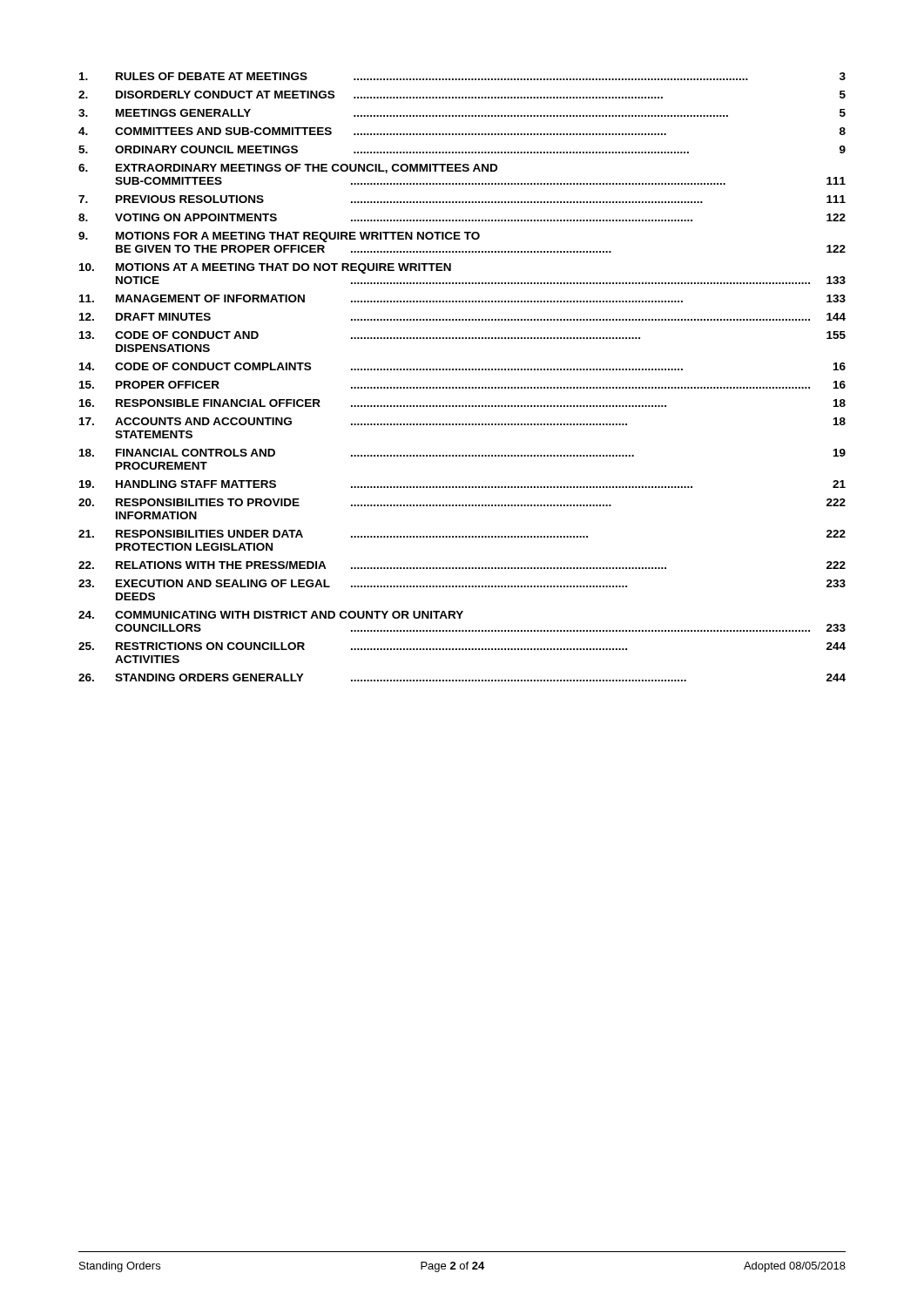The width and height of the screenshot is (924, 1307).
Task: Find the list item containing "12. DRAFT MINUTES"
Action: click(x=462, y=317)
